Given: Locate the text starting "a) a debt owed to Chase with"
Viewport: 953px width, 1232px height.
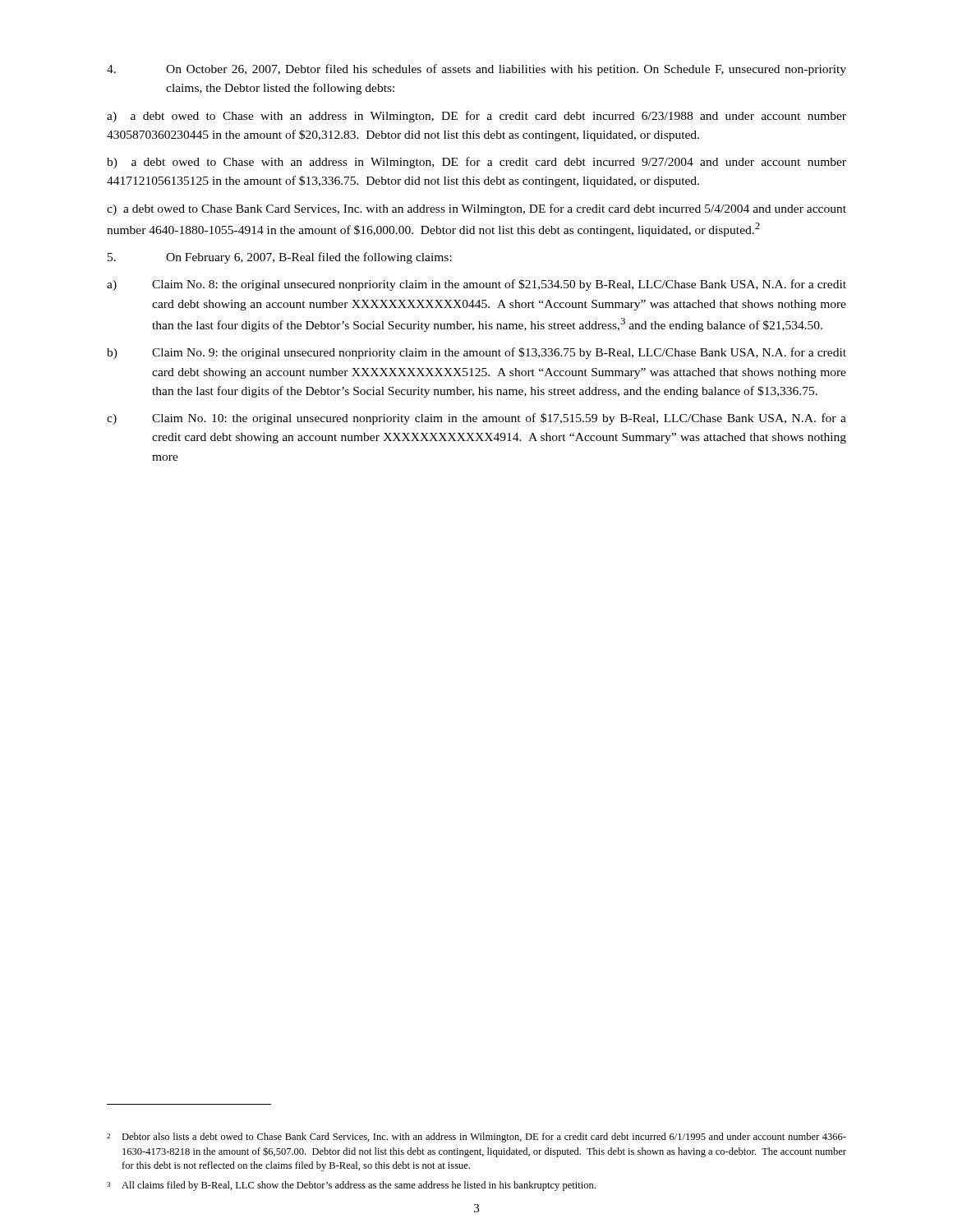Looking at the screenshot, I should (x=476, y=125).
